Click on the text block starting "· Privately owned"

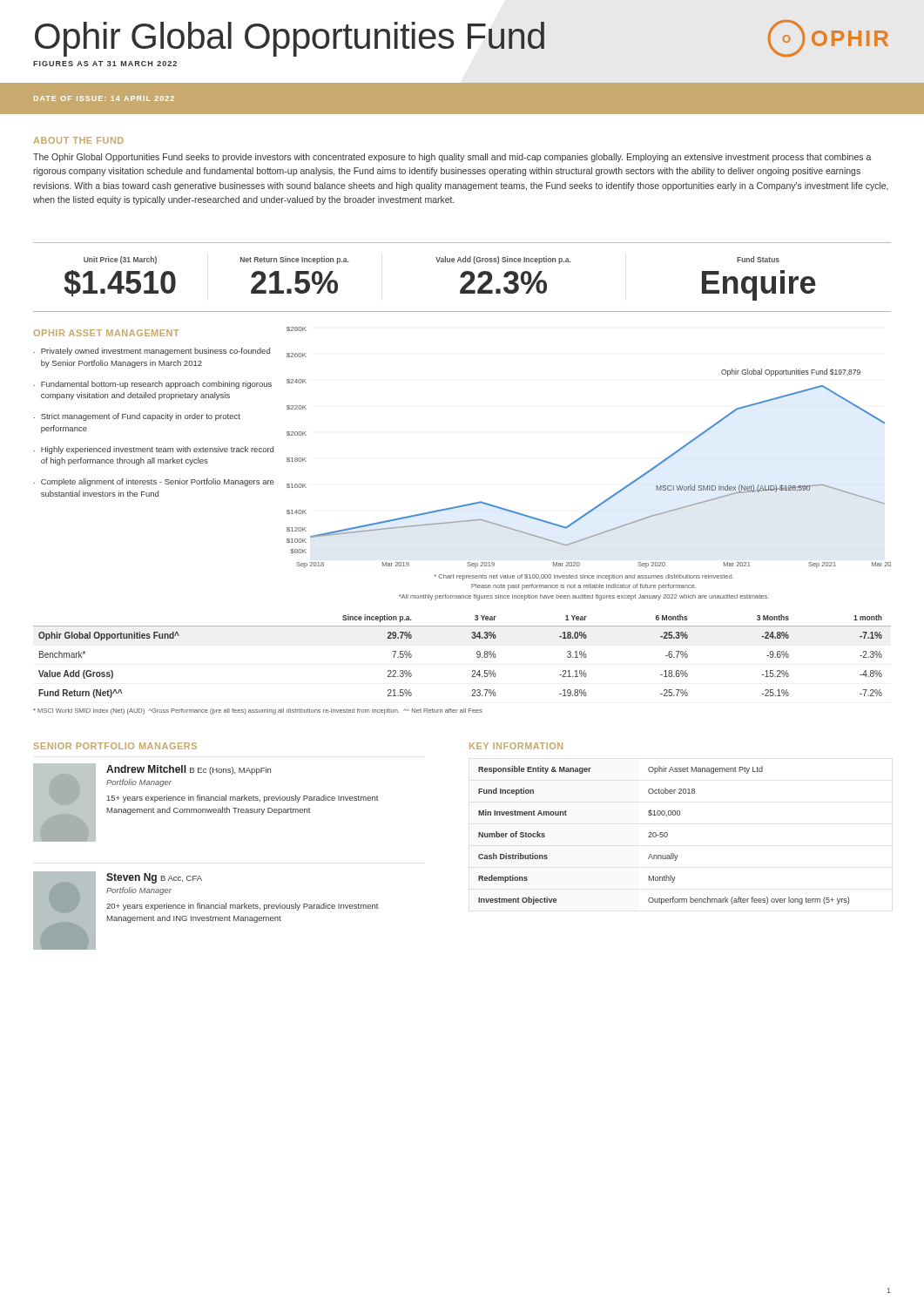[x=157, y=357]
